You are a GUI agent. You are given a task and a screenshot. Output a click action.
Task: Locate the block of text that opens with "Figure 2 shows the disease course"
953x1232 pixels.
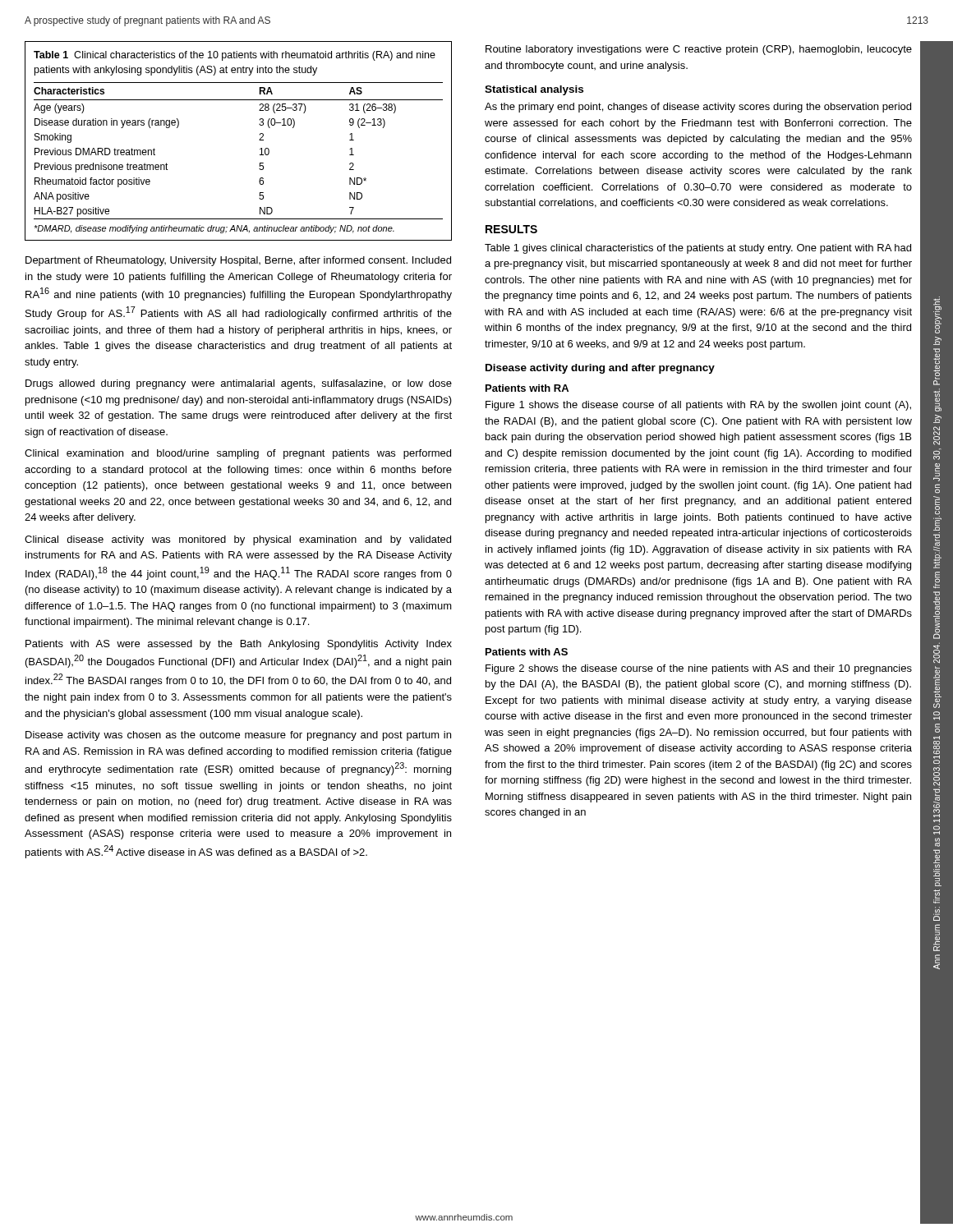698,740
